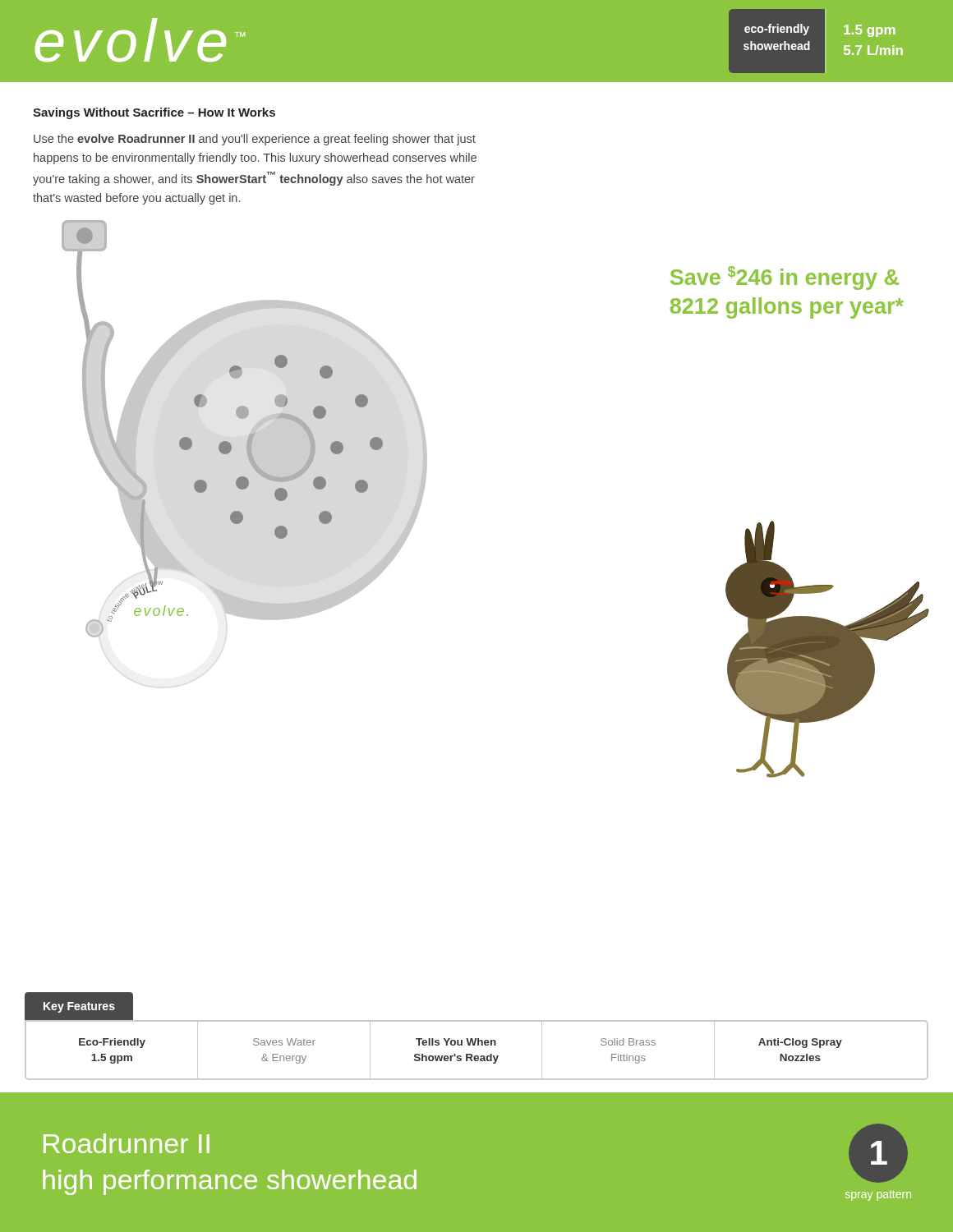Image resolution: width=953 pixels, height=1232 pixels.
Task: Navigate to the text block starting "Savings Without Sacrifice"
Action: pyautogui.click(x=154, y=112)
